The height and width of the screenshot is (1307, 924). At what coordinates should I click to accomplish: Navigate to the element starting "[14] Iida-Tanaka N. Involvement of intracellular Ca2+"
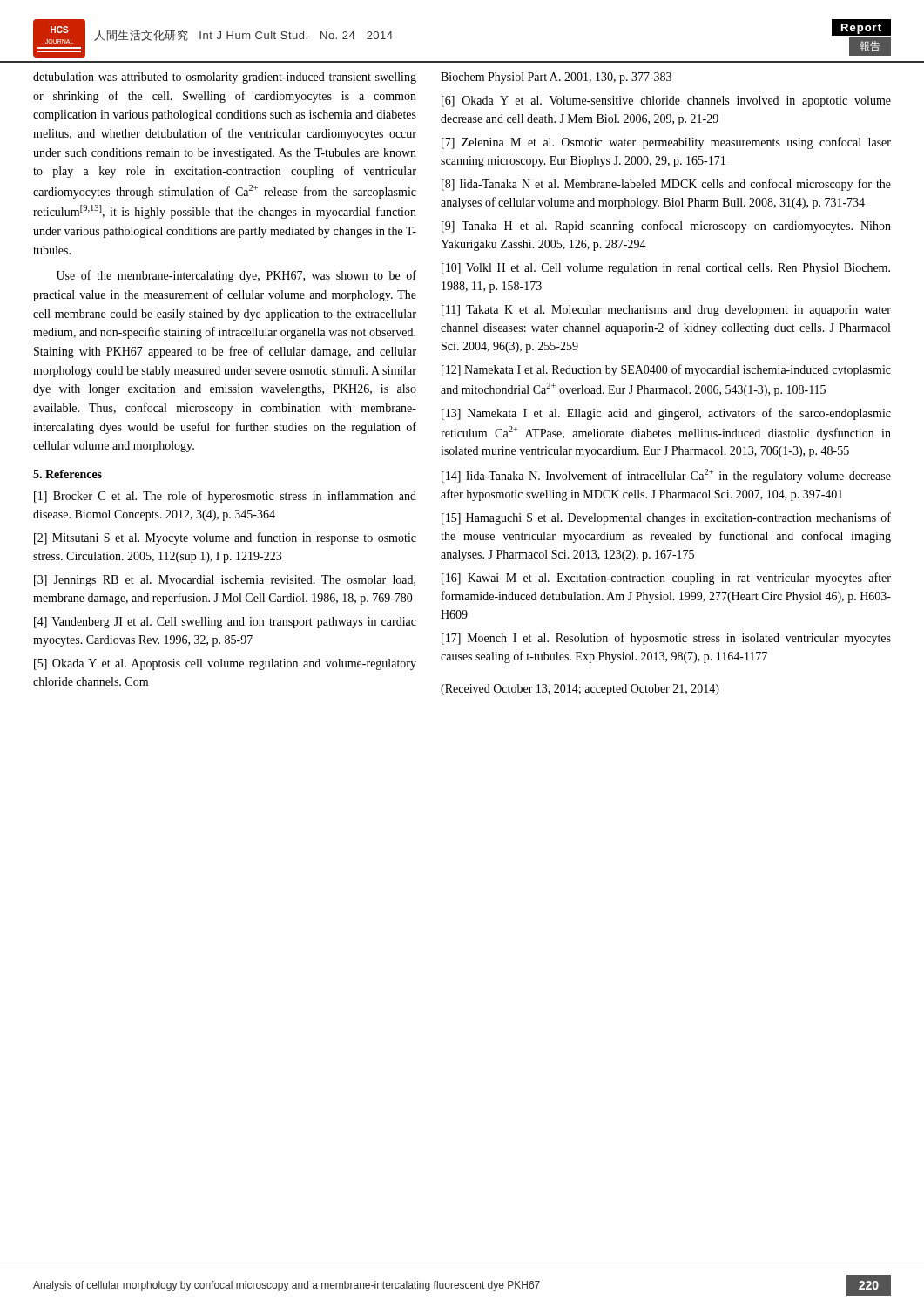click(x=666, y=484)
